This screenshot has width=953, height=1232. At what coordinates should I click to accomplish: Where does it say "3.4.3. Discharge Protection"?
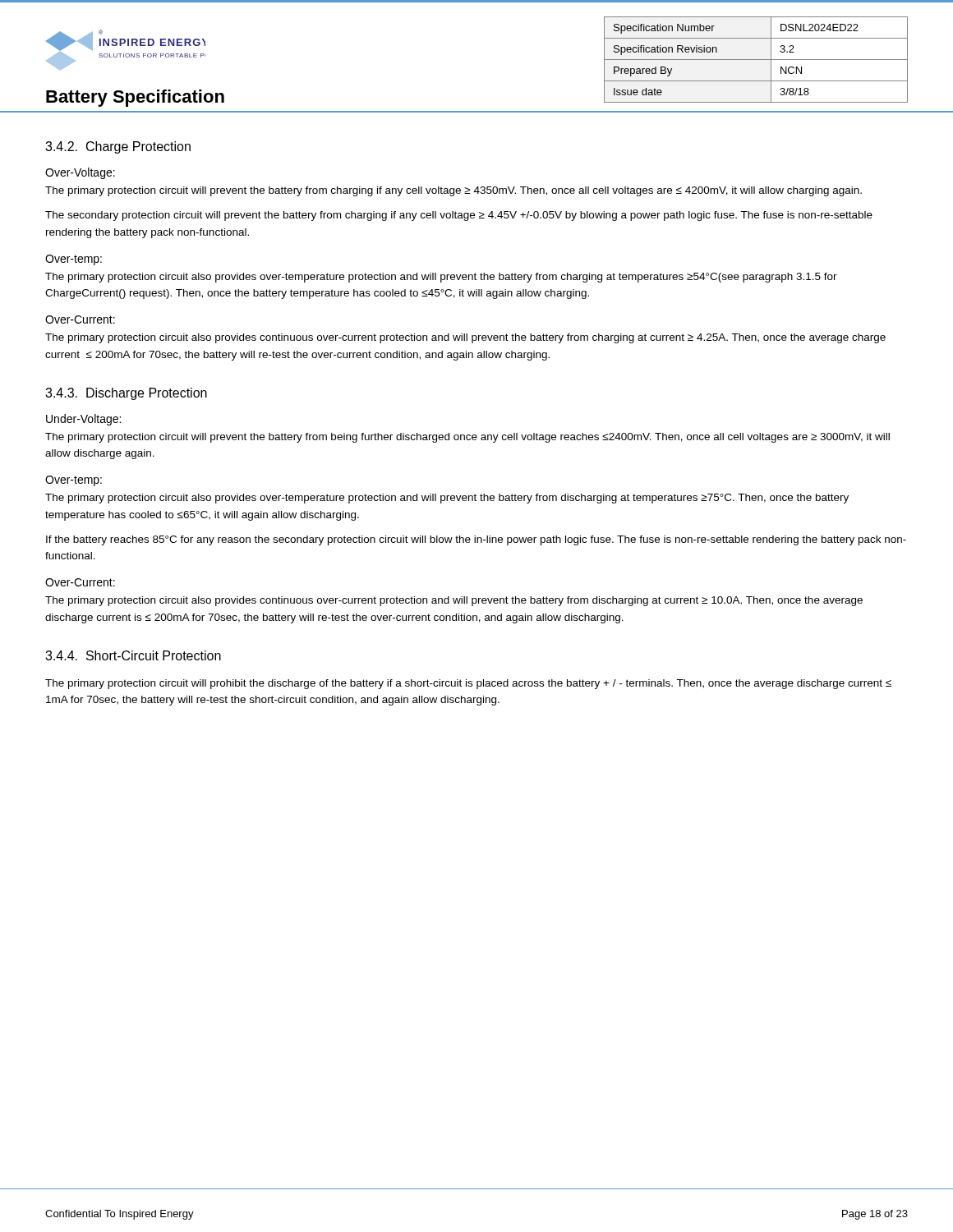coord(126,393)
